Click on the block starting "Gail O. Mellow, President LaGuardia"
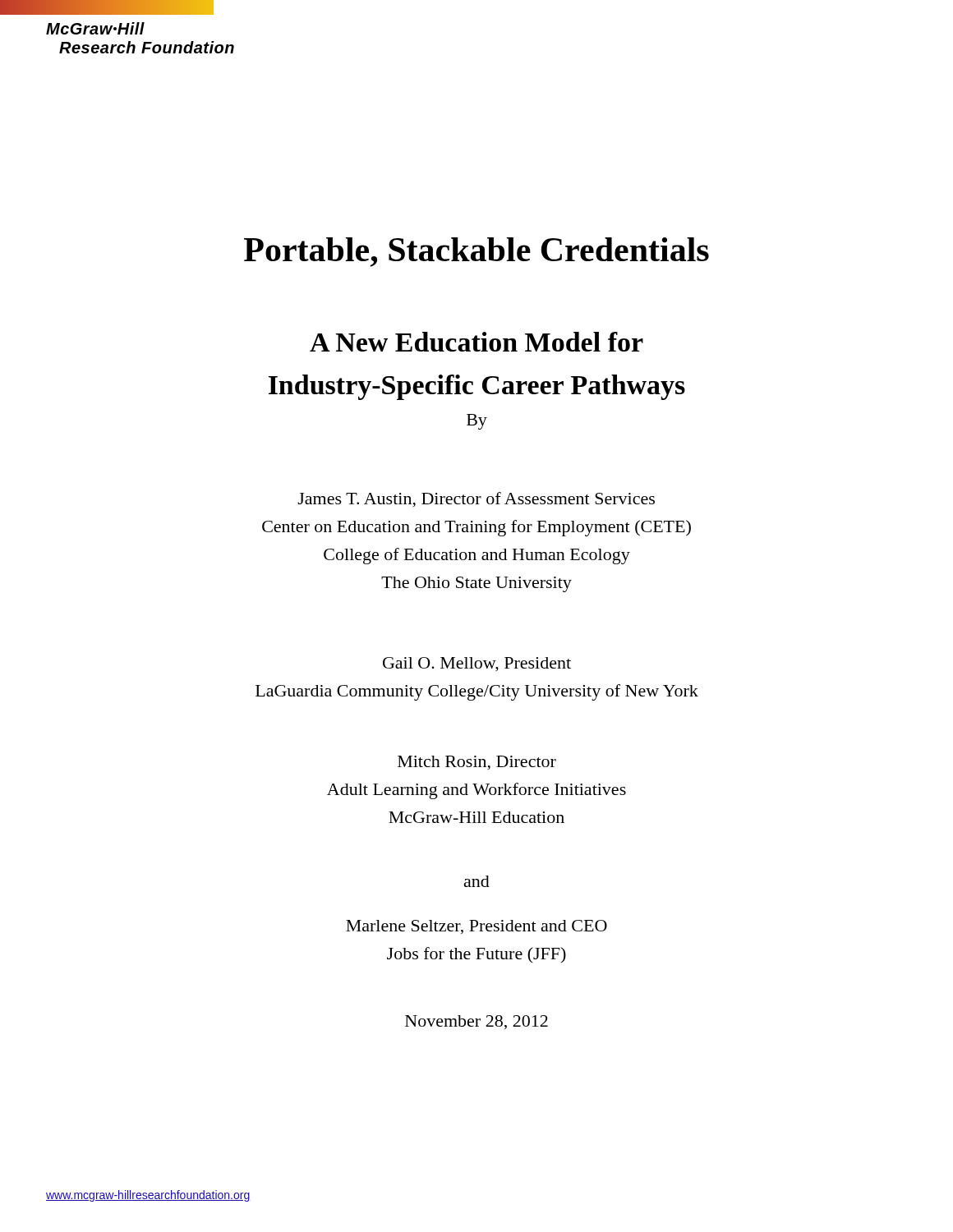Viewport: 953px width, 1232px height. tap(476, 676)
